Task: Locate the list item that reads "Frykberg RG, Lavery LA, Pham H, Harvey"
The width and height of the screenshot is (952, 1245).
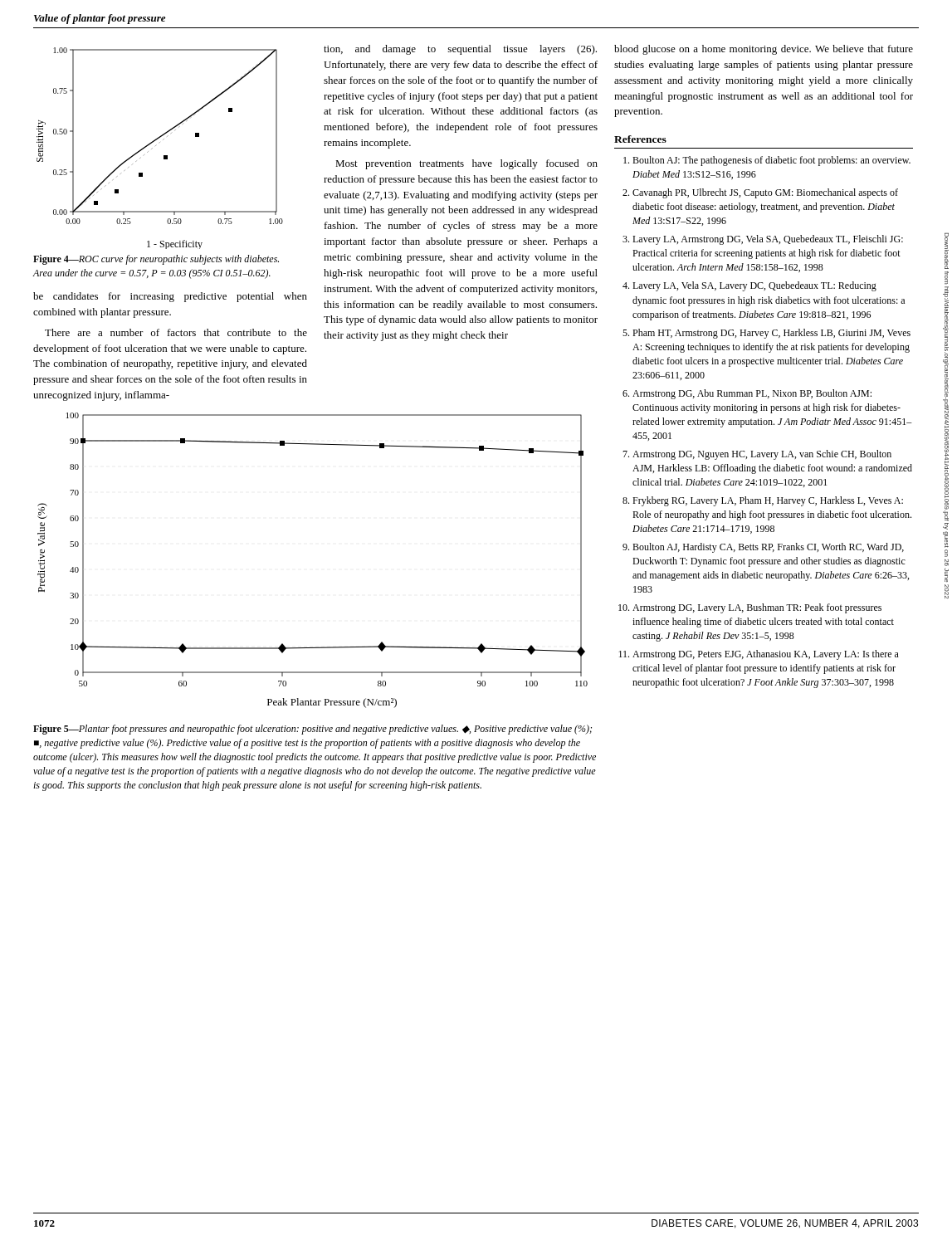Action: (x=772, y=515)
